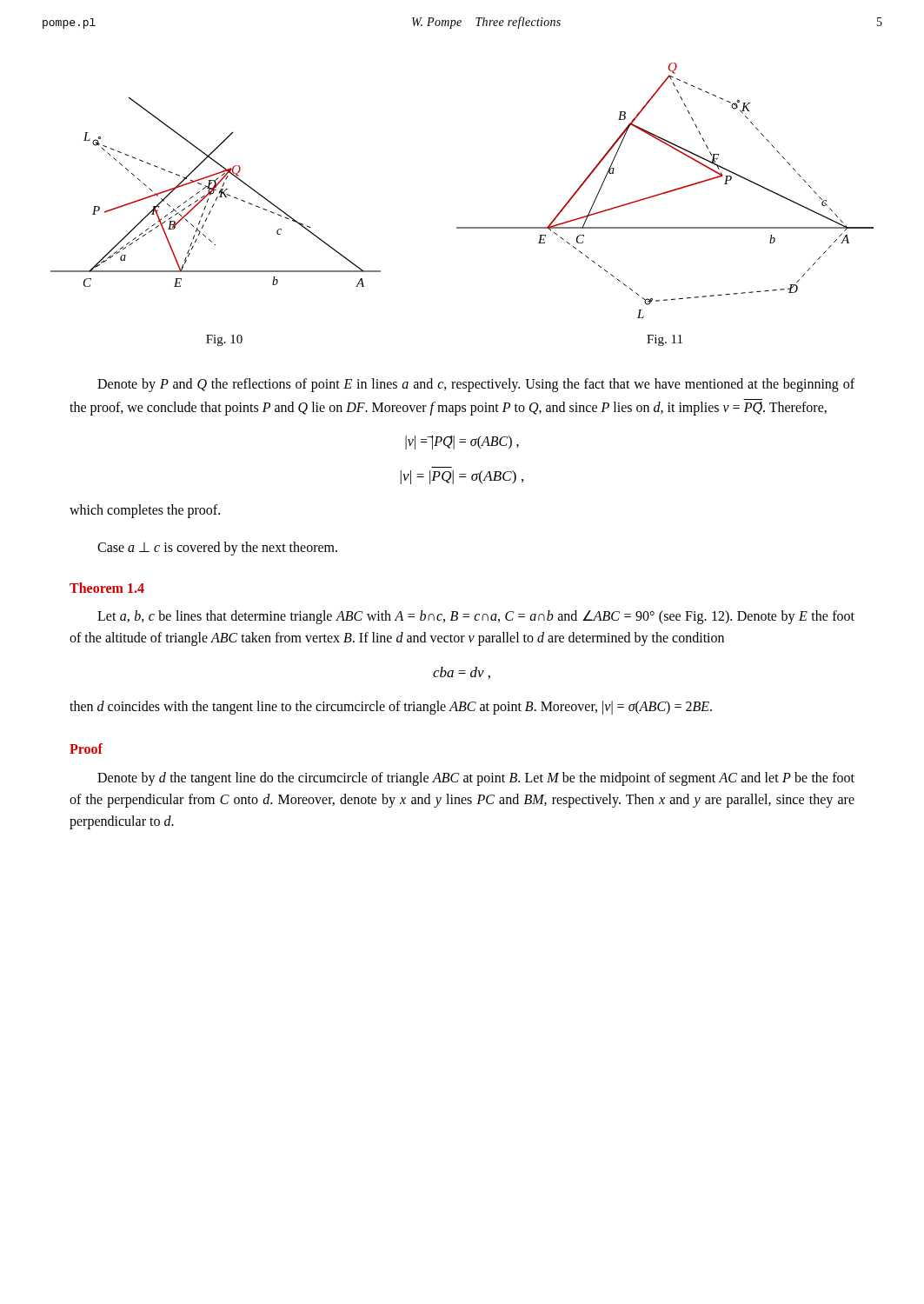Find the text block starting "Denote by P and Q the reflections"
The width and height of the screenshot is (924, 1304).
462,396
